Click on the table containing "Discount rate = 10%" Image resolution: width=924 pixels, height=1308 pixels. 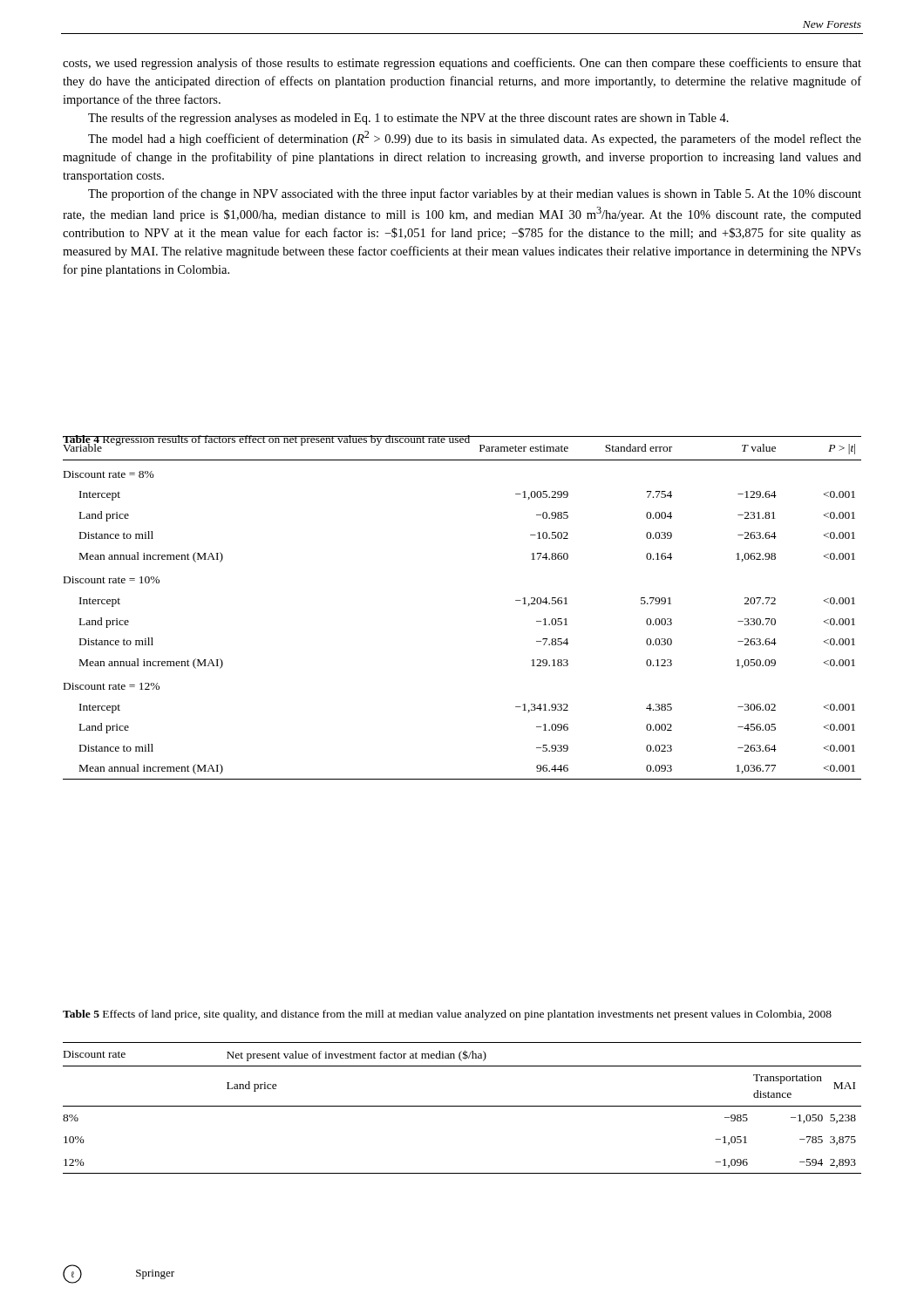point(462,608)
